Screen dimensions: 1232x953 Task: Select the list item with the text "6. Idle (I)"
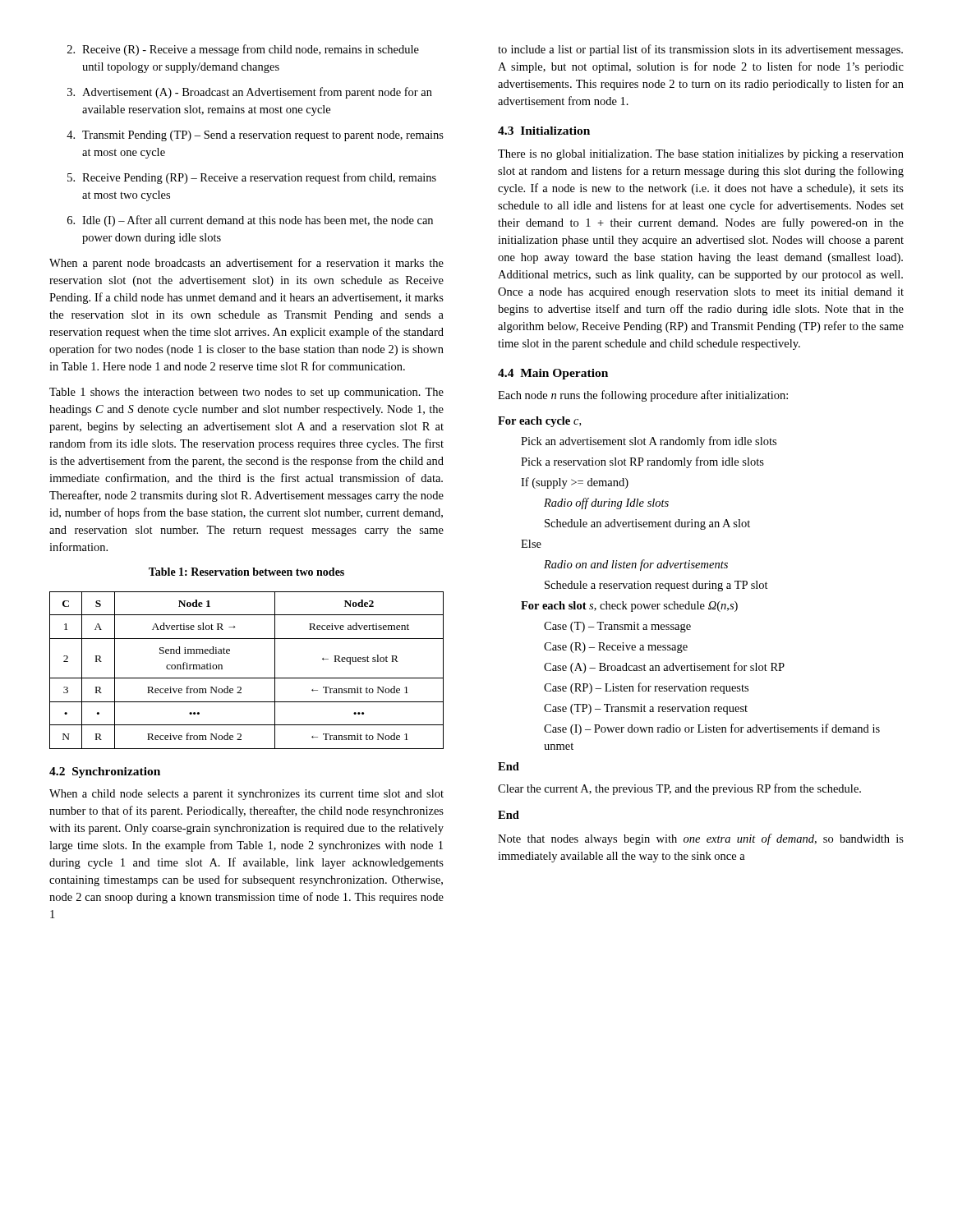[x=246, y=229]
